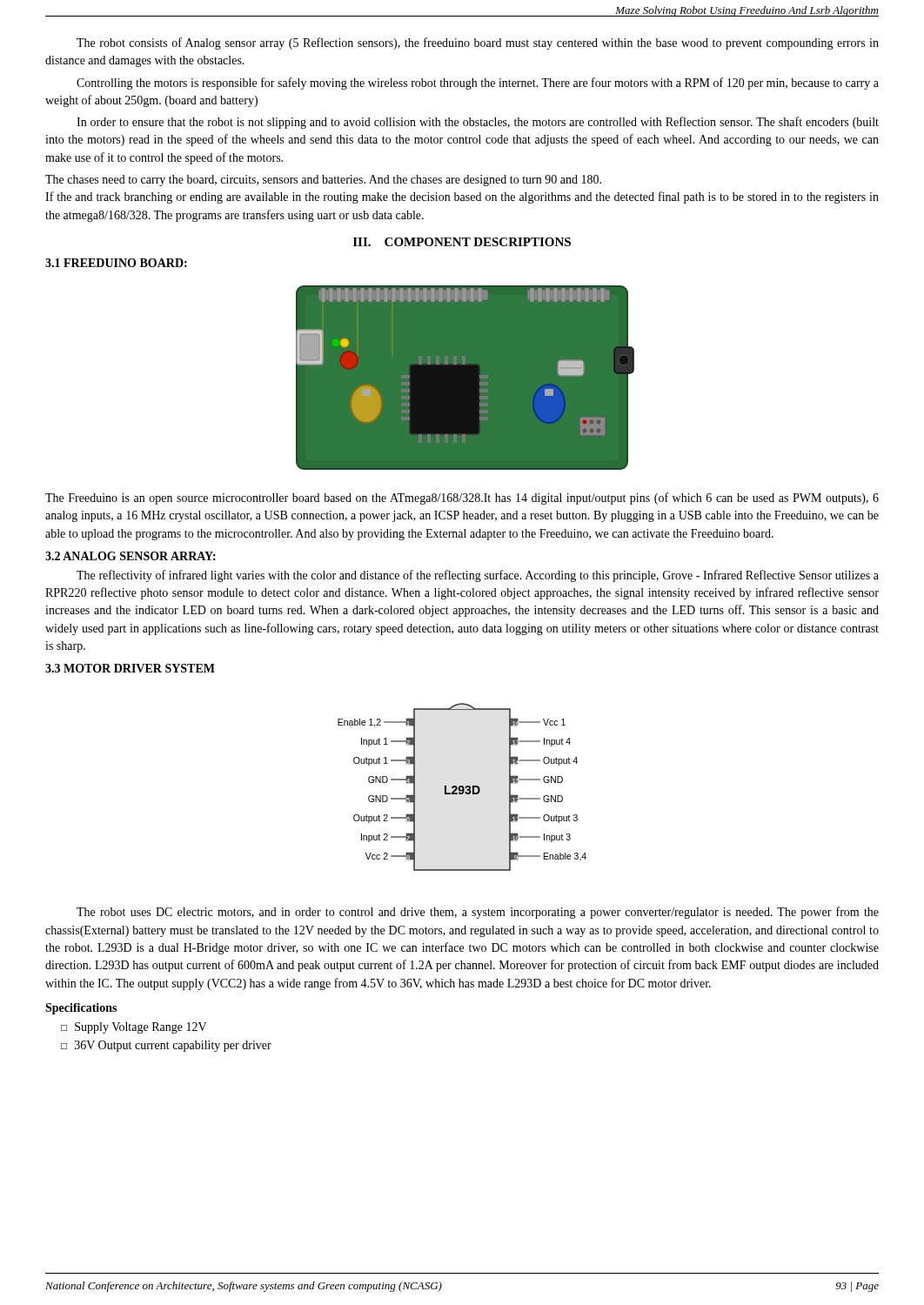
Task: Click on the schematic
Action: click(462, 789)
